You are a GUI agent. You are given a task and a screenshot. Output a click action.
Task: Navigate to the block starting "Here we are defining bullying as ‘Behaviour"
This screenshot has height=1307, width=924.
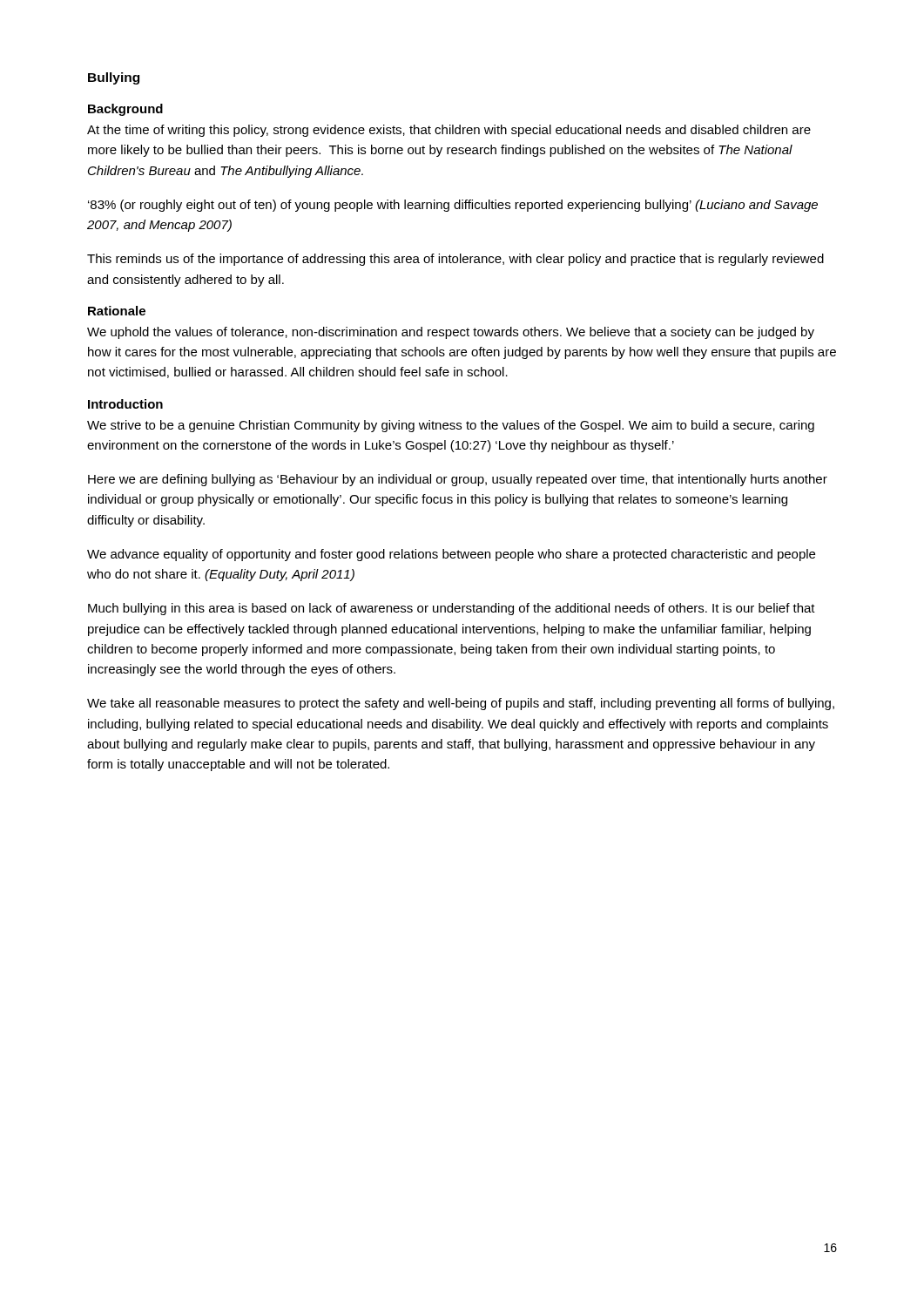pyautogui.click(x=457, y=499)
